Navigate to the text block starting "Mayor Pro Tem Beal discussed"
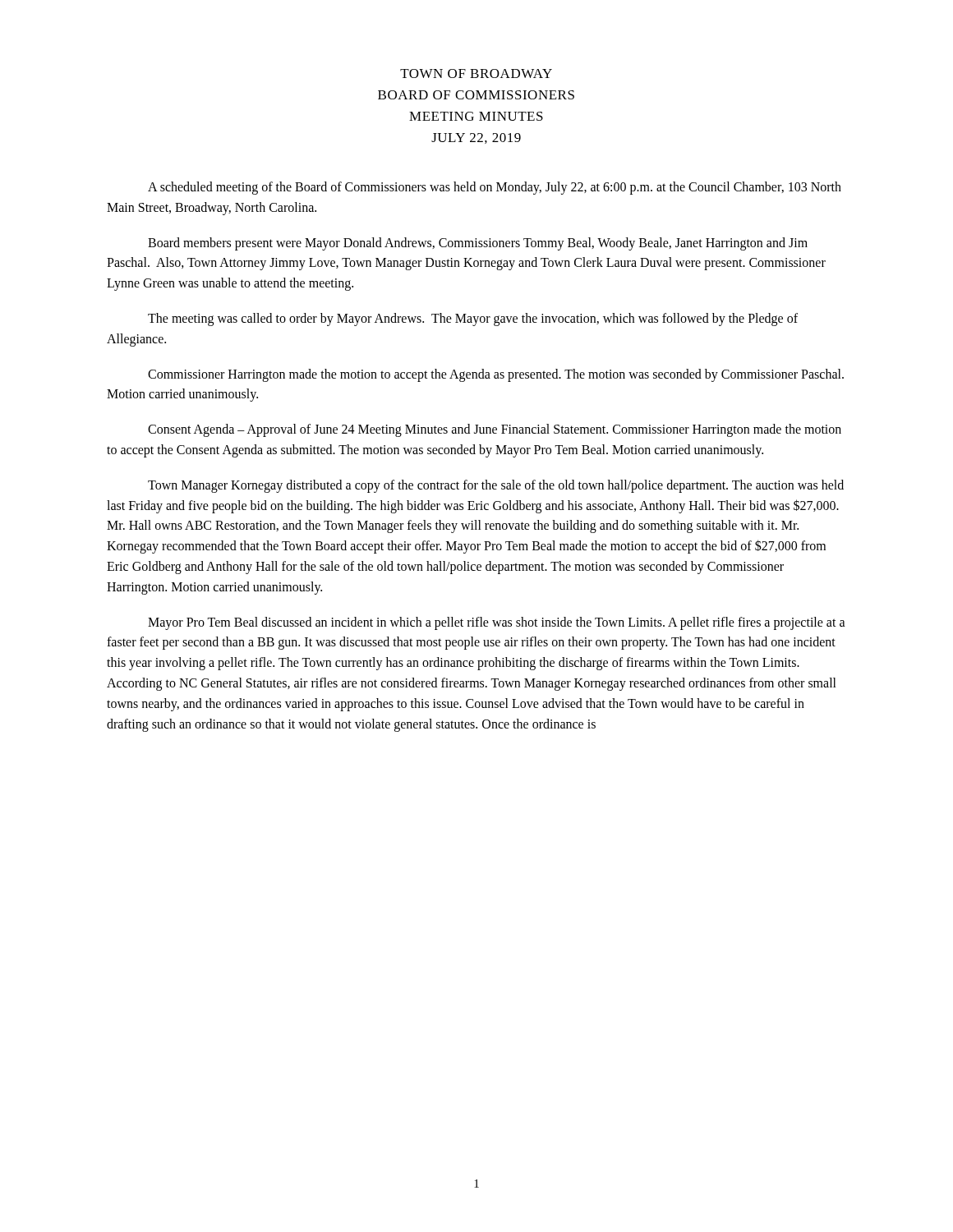This screenshot has width=953, height=1232. click(x=476, y=673)
